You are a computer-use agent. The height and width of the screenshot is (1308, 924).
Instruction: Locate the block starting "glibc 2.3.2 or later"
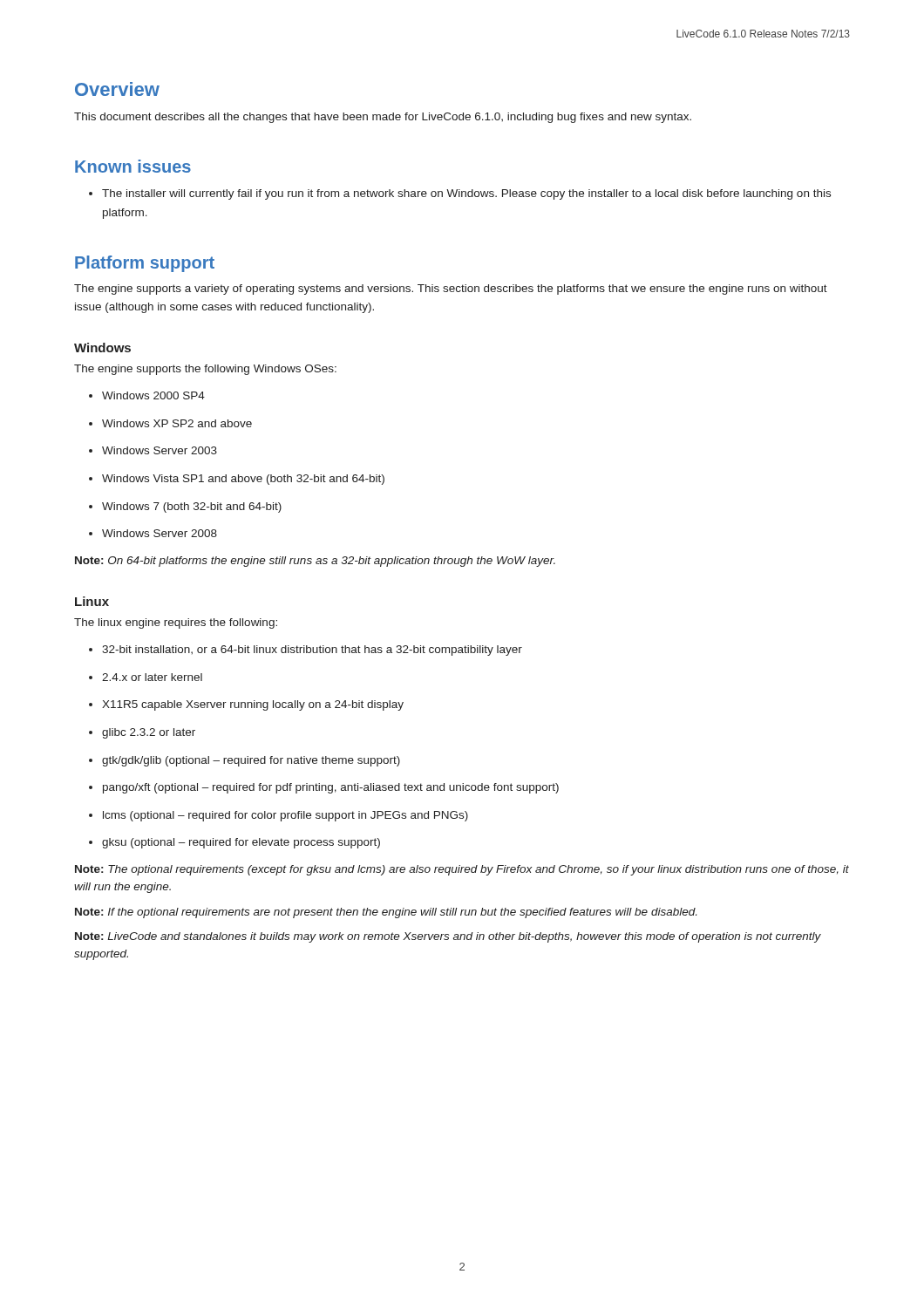(142, 733)
